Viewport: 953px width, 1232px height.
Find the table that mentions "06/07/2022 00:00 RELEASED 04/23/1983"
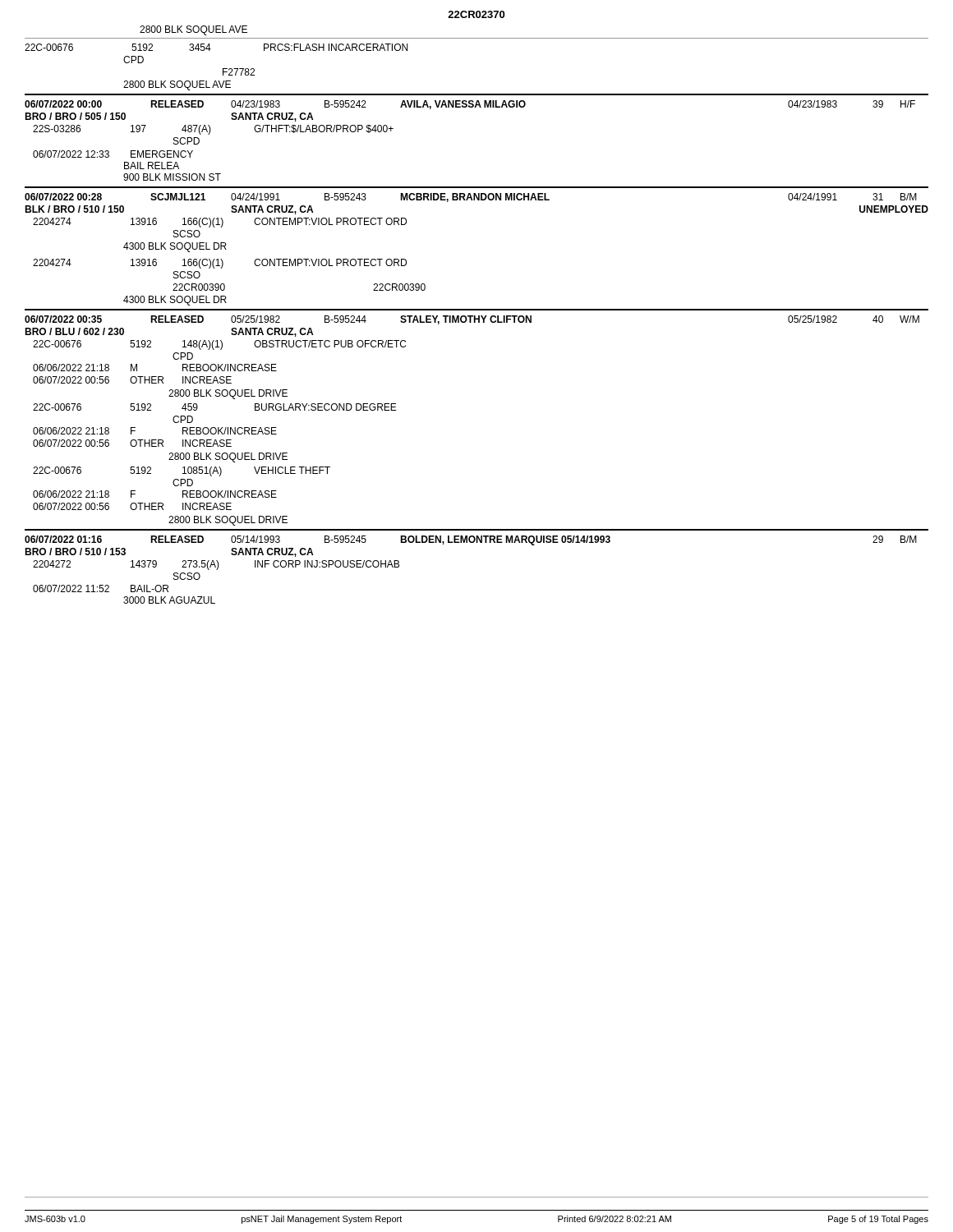pyautogui.click(x=476, y=141)
